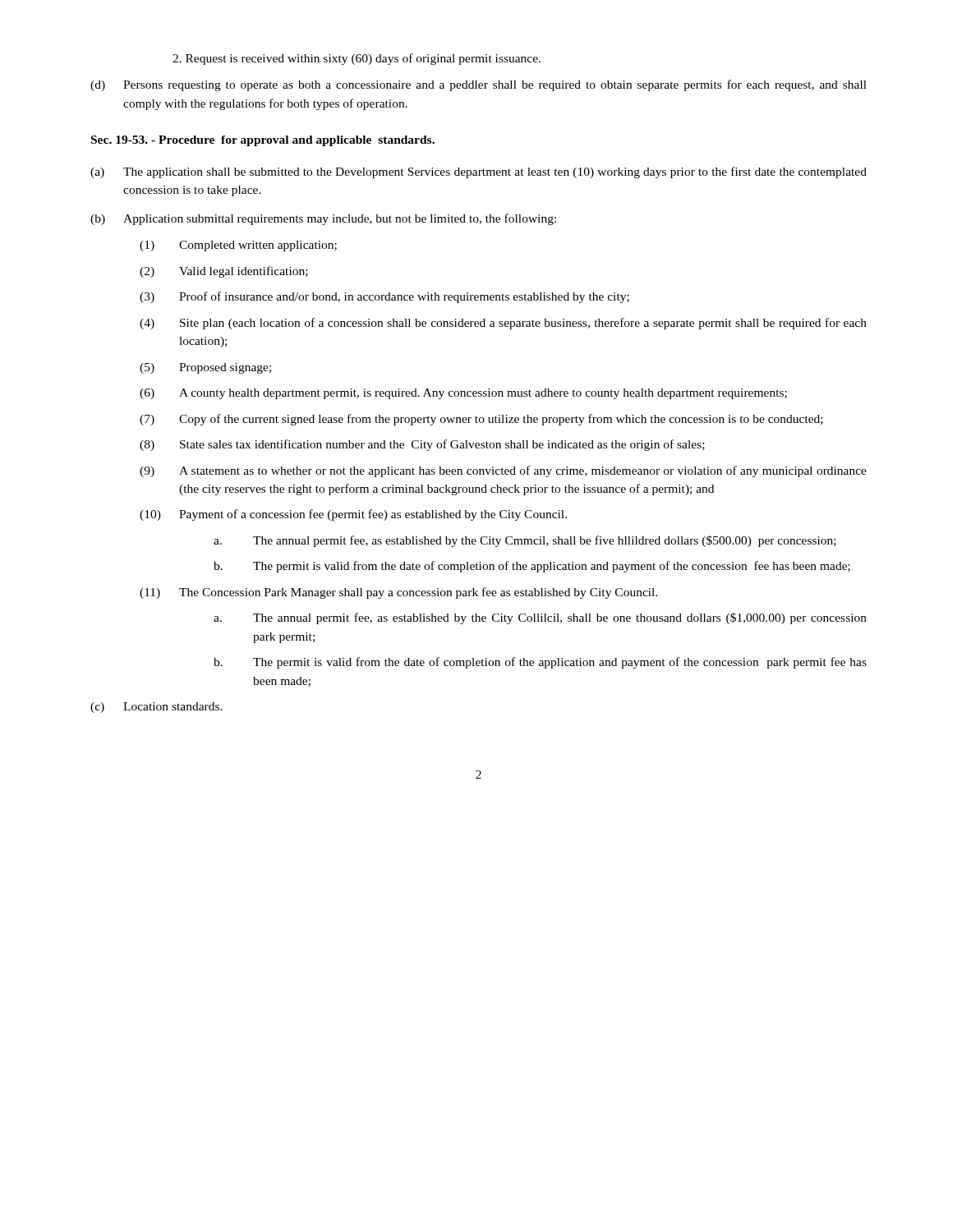Image resolution: width=957 pixels, height=1232 pixels.
Task: Click on the list item containing "(8) State sales tax identification number"
Action: coord(503,445)
